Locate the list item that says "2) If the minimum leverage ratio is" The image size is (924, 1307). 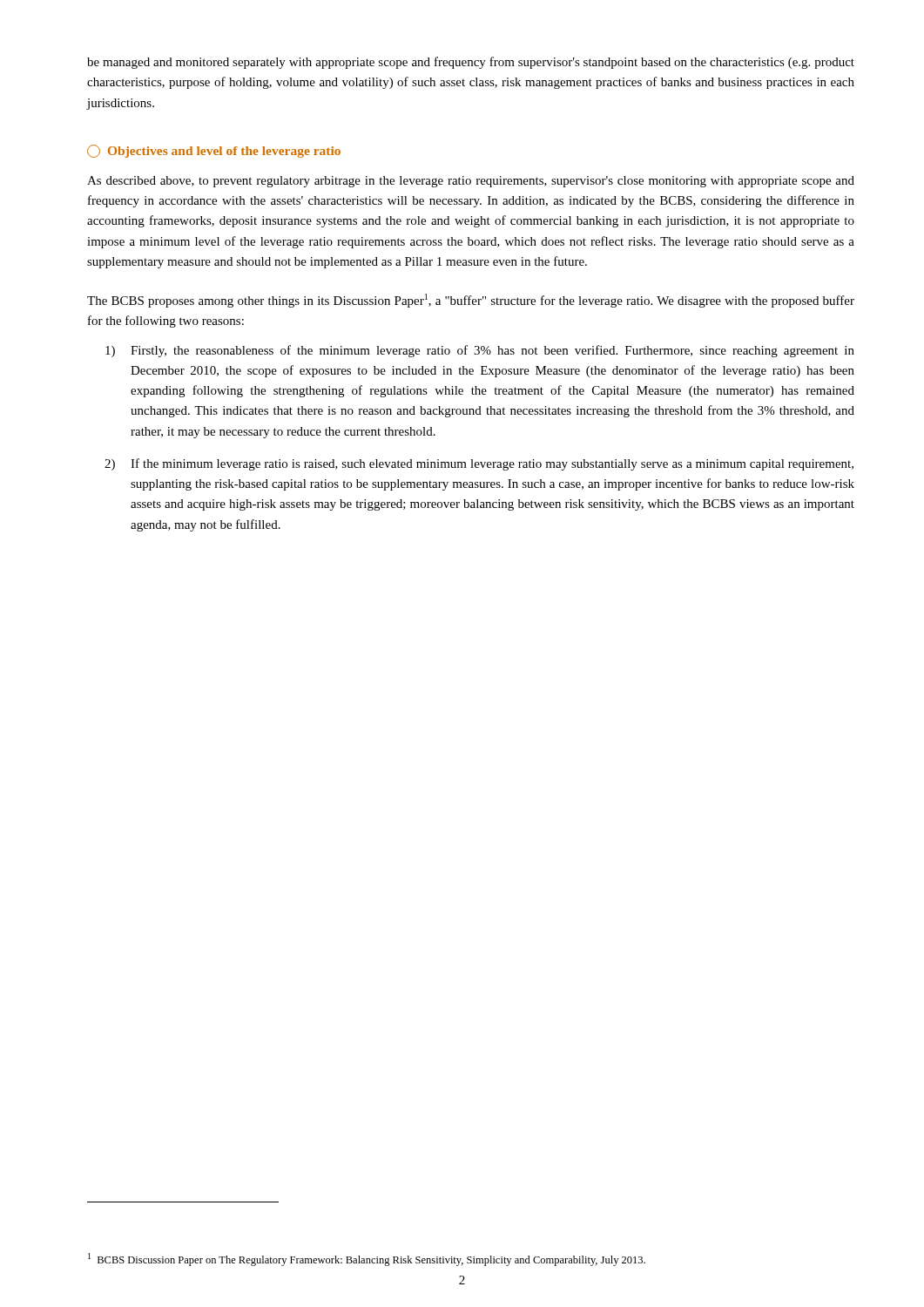pyautogui.click(x=479, y=494)
